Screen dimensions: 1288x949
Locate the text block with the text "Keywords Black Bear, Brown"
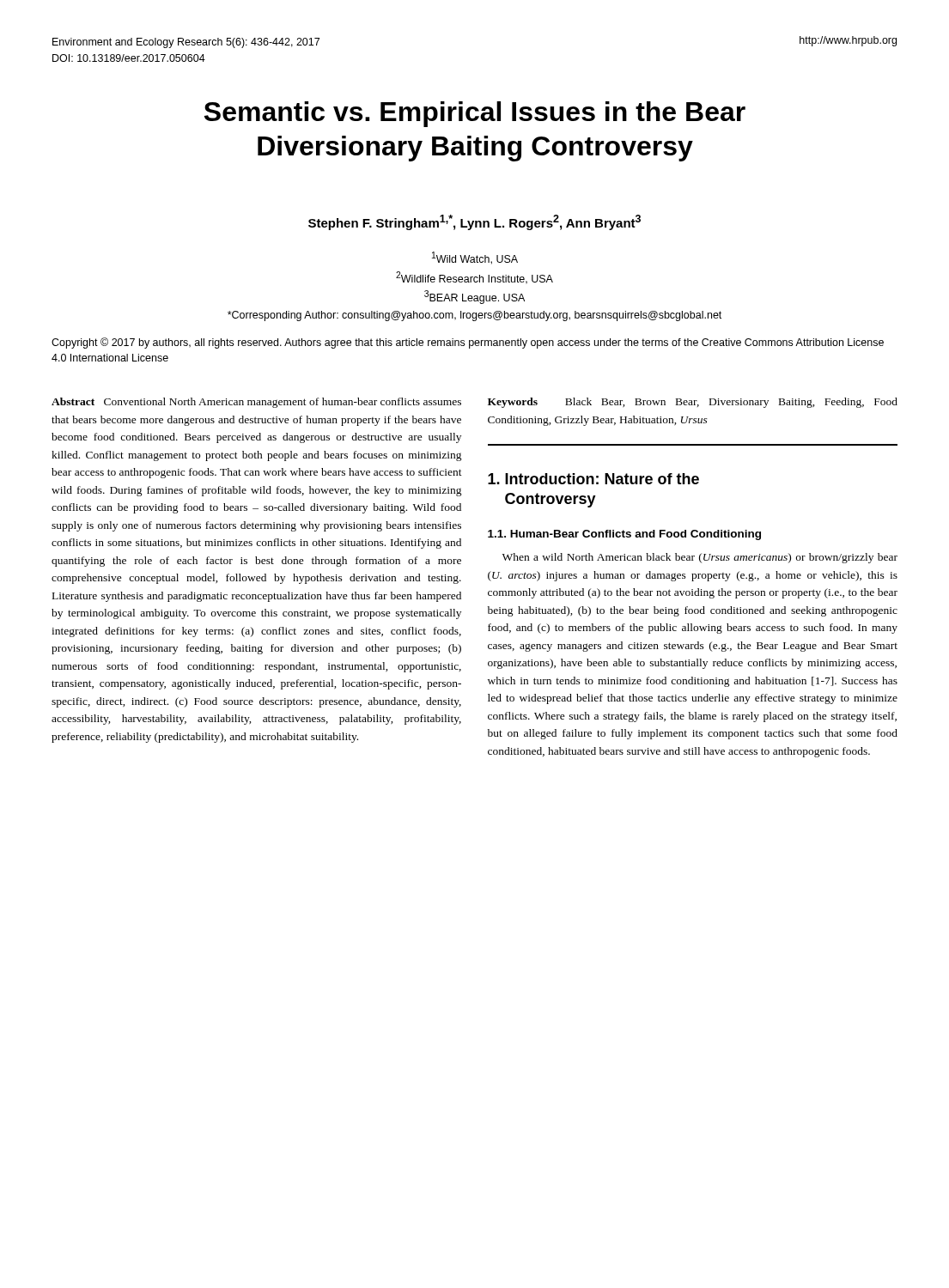pyautogui.click(x=692, y=410)
